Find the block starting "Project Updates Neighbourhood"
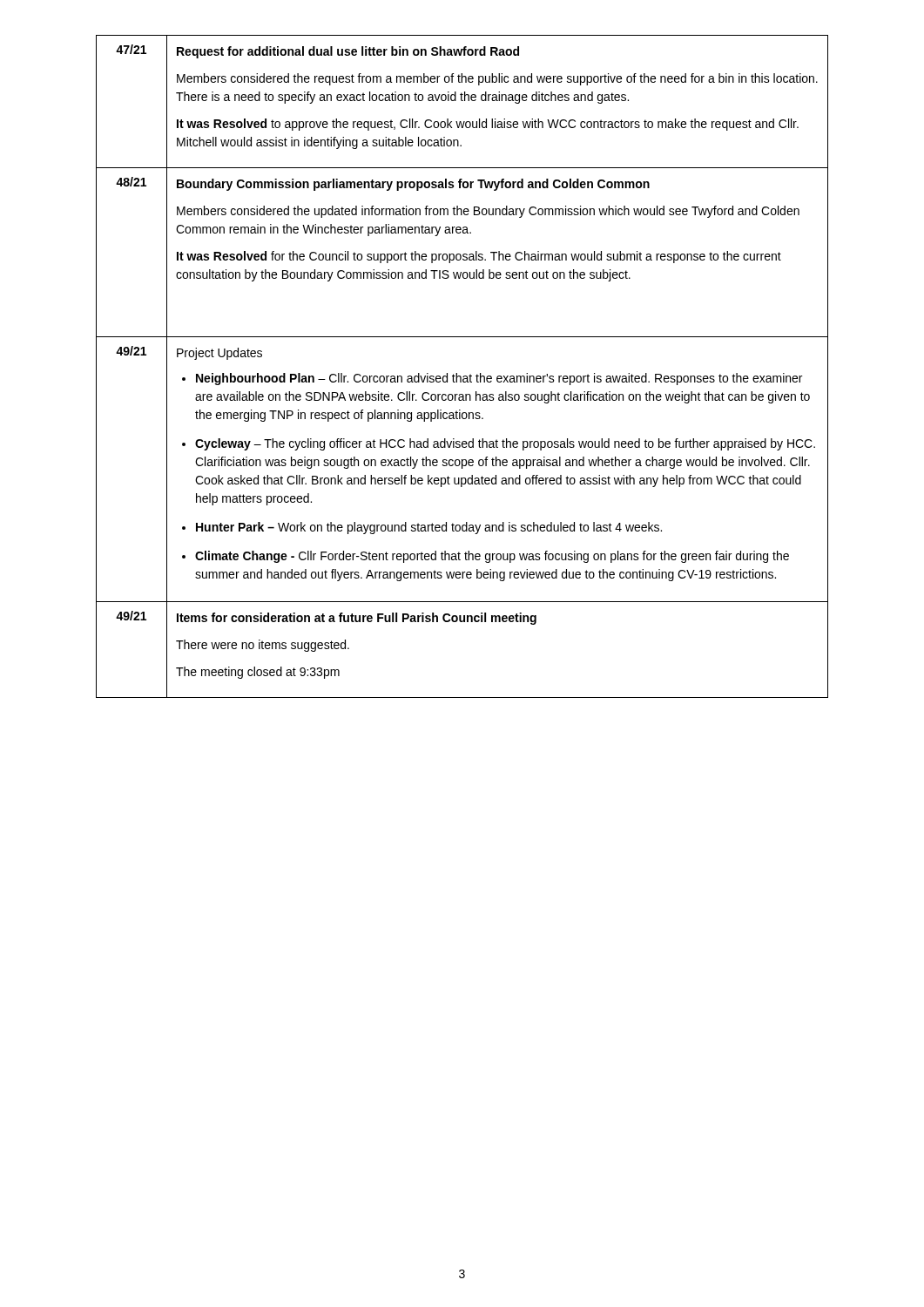Viewport: 924px width, 1307px height. [x=497, y=464]
